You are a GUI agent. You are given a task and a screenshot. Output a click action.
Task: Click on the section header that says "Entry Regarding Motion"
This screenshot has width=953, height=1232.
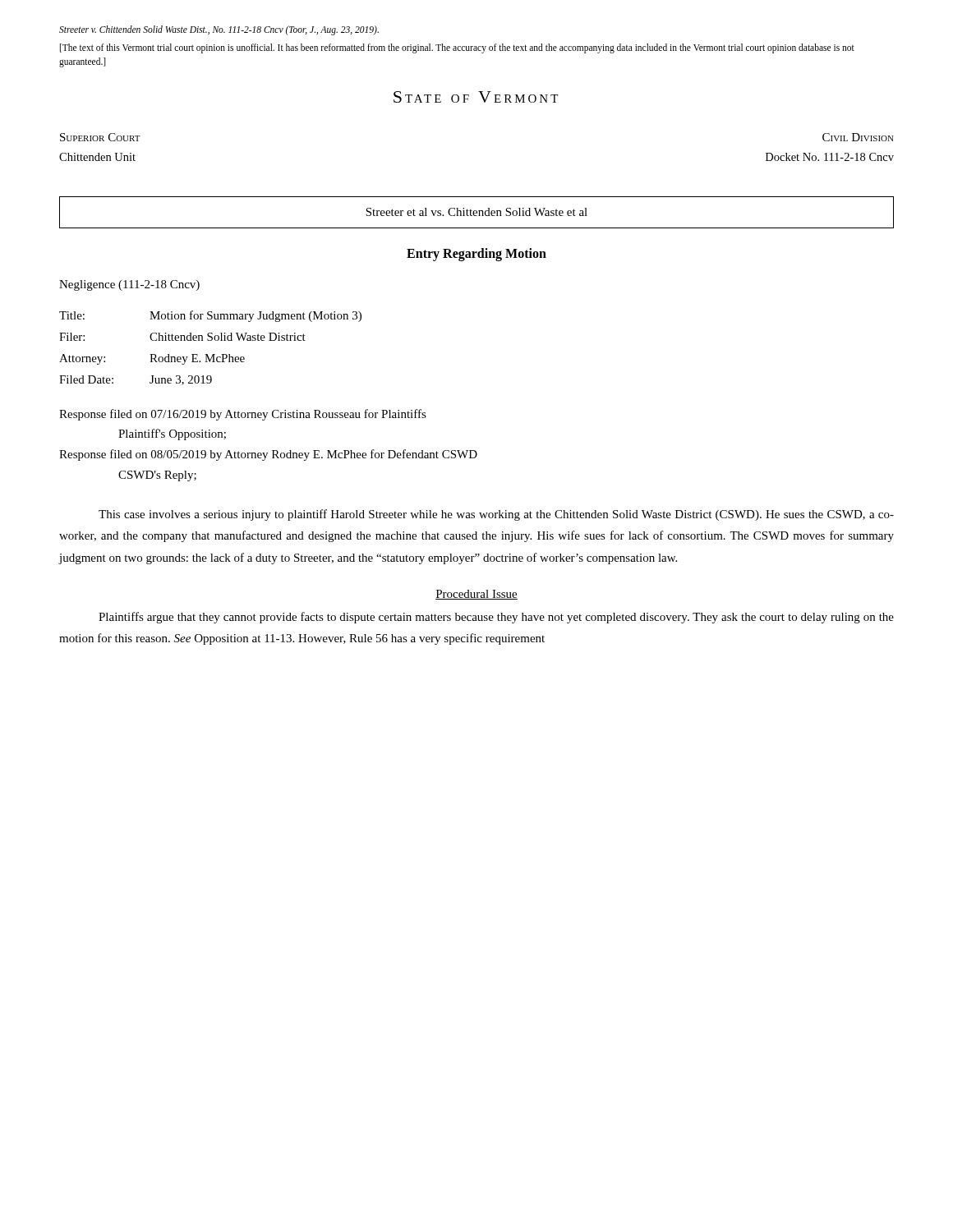(x=476, y=253)
